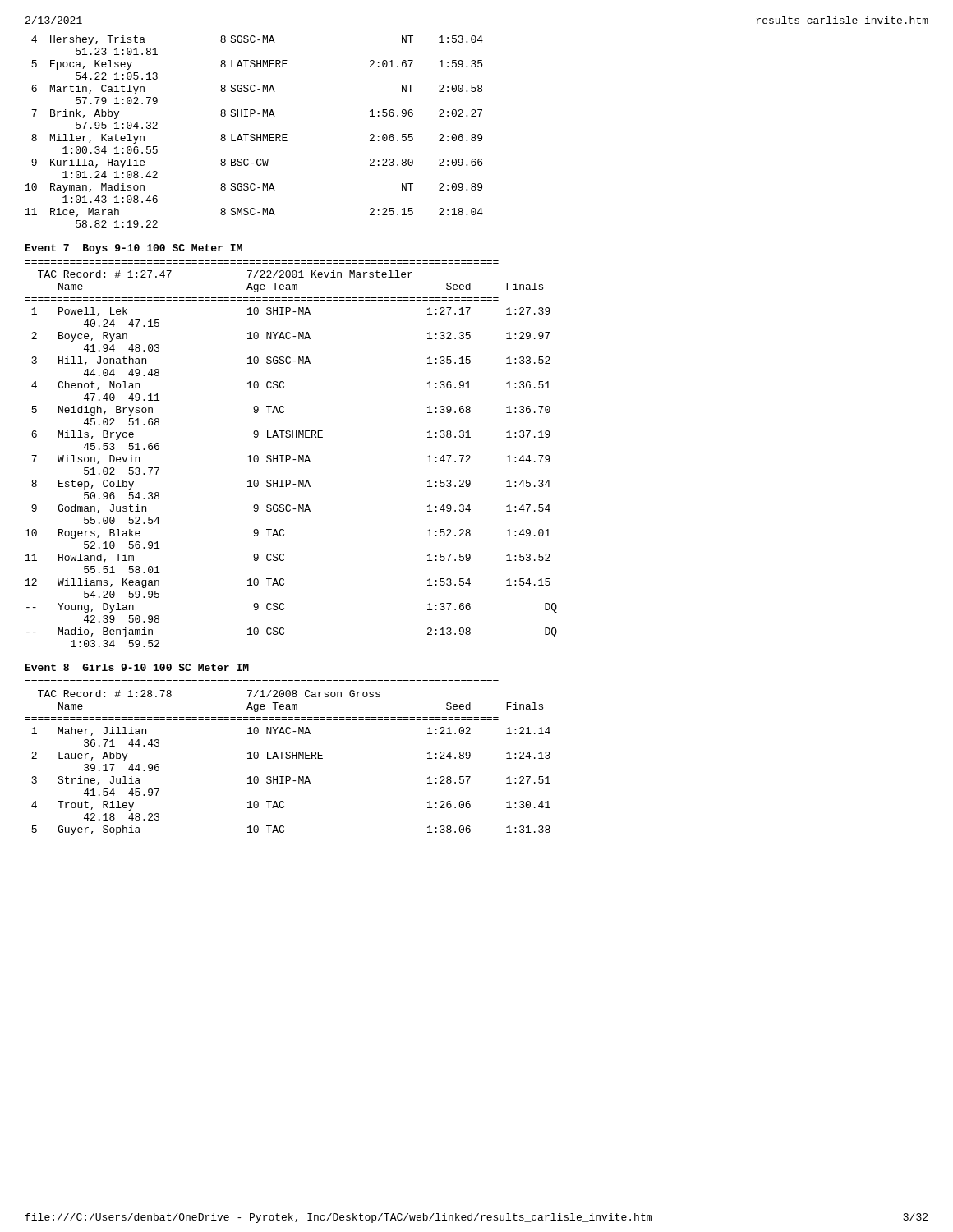Select the table that reads "55.00 52.54"
Image resolution: width=953 pixels, height=1232 pixels.
476,453
